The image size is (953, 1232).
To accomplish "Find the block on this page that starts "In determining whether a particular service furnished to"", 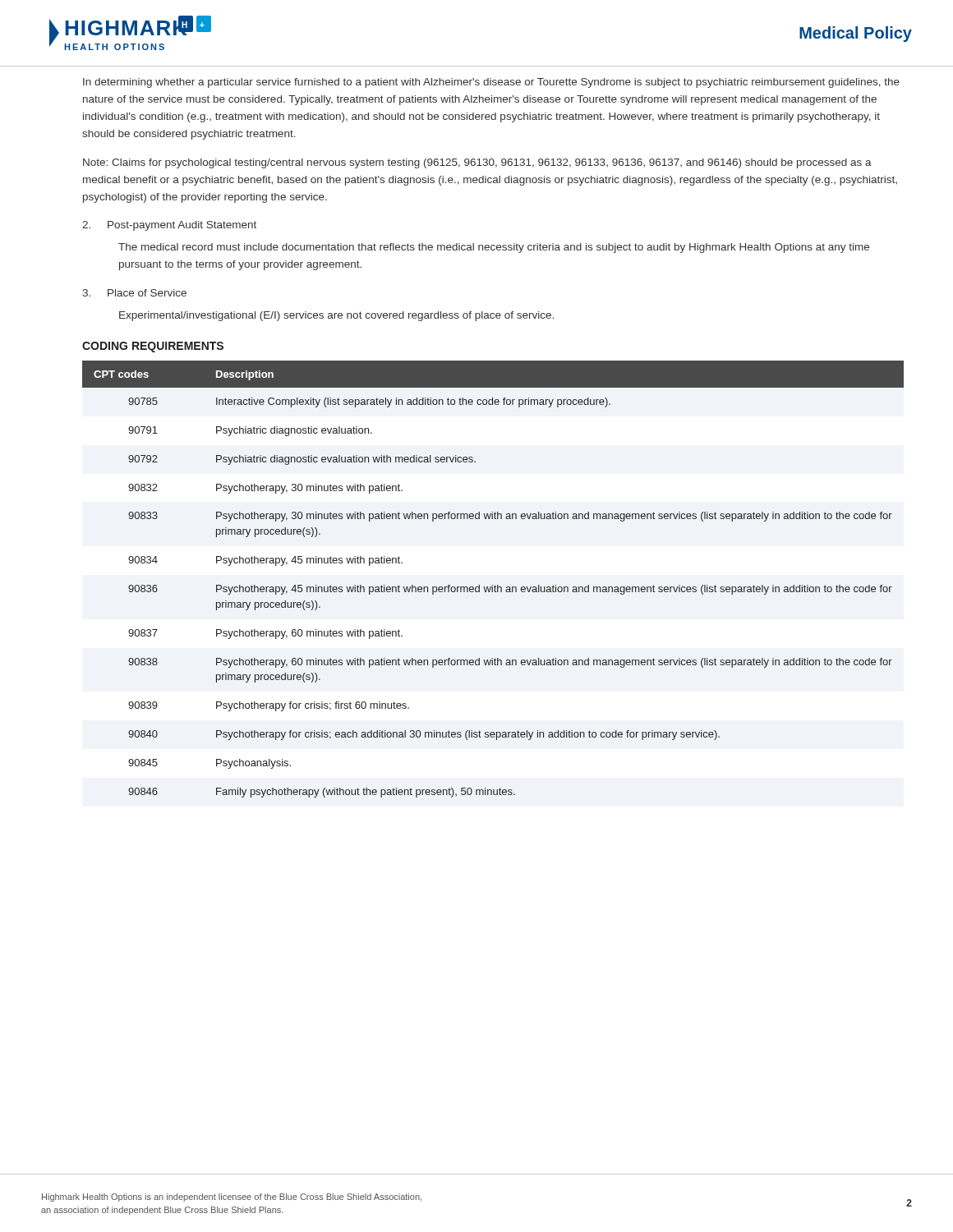I will pos(491,107).
